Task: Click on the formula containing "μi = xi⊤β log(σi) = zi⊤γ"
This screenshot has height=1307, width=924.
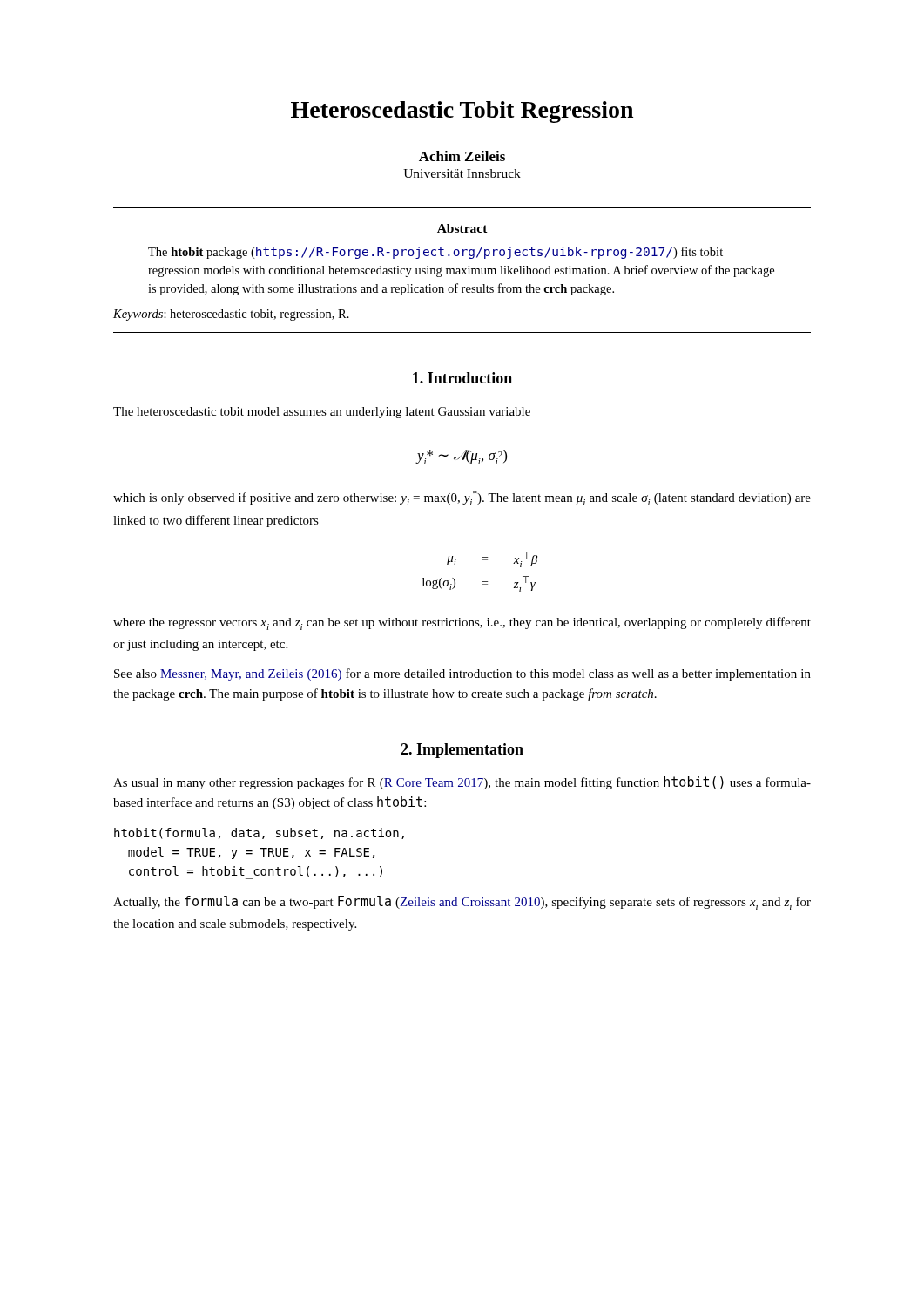Action: click(462, 572)
